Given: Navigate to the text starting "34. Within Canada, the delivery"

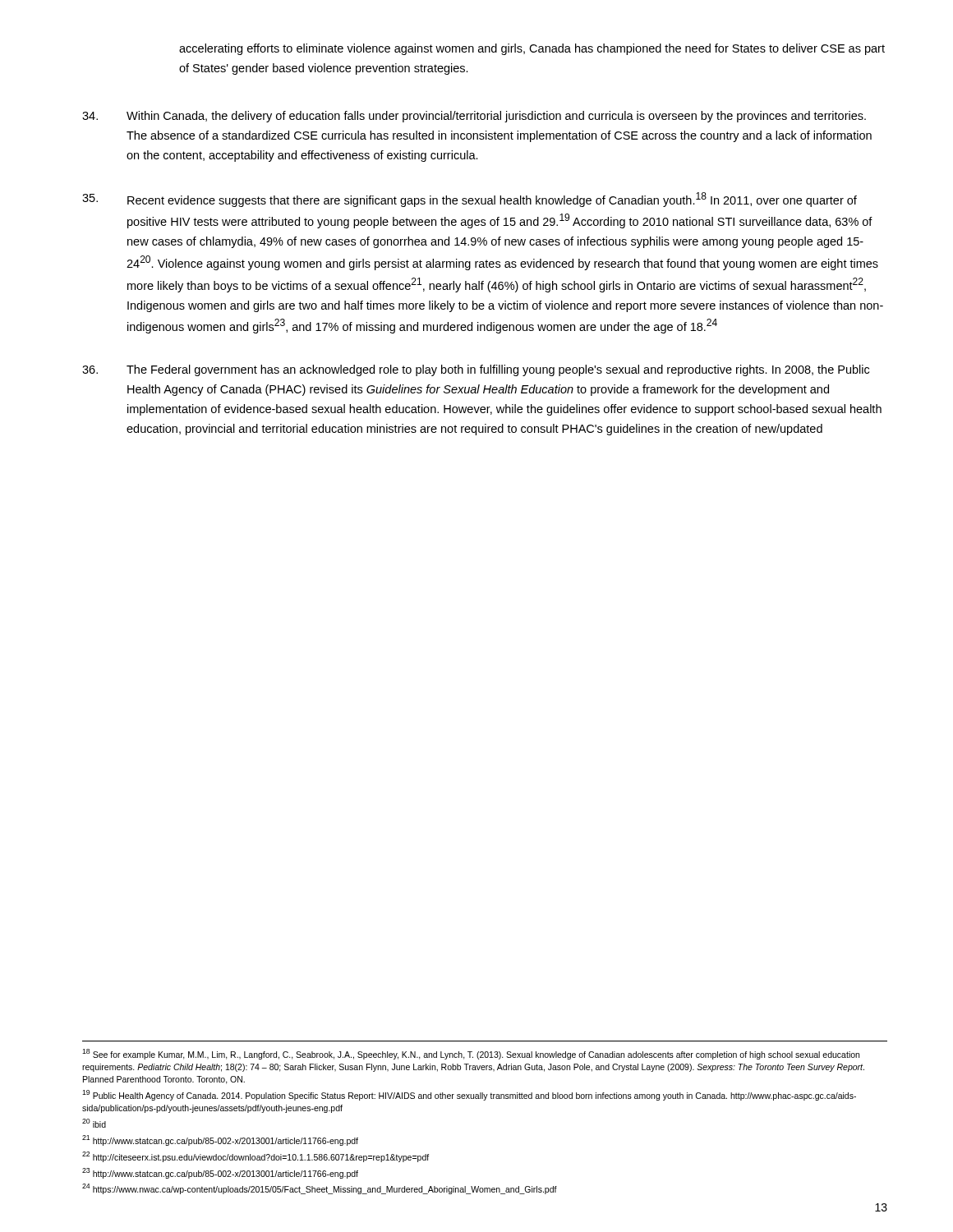Looking at the screenshot, I should pyautogui.click(x=485, y=136).
